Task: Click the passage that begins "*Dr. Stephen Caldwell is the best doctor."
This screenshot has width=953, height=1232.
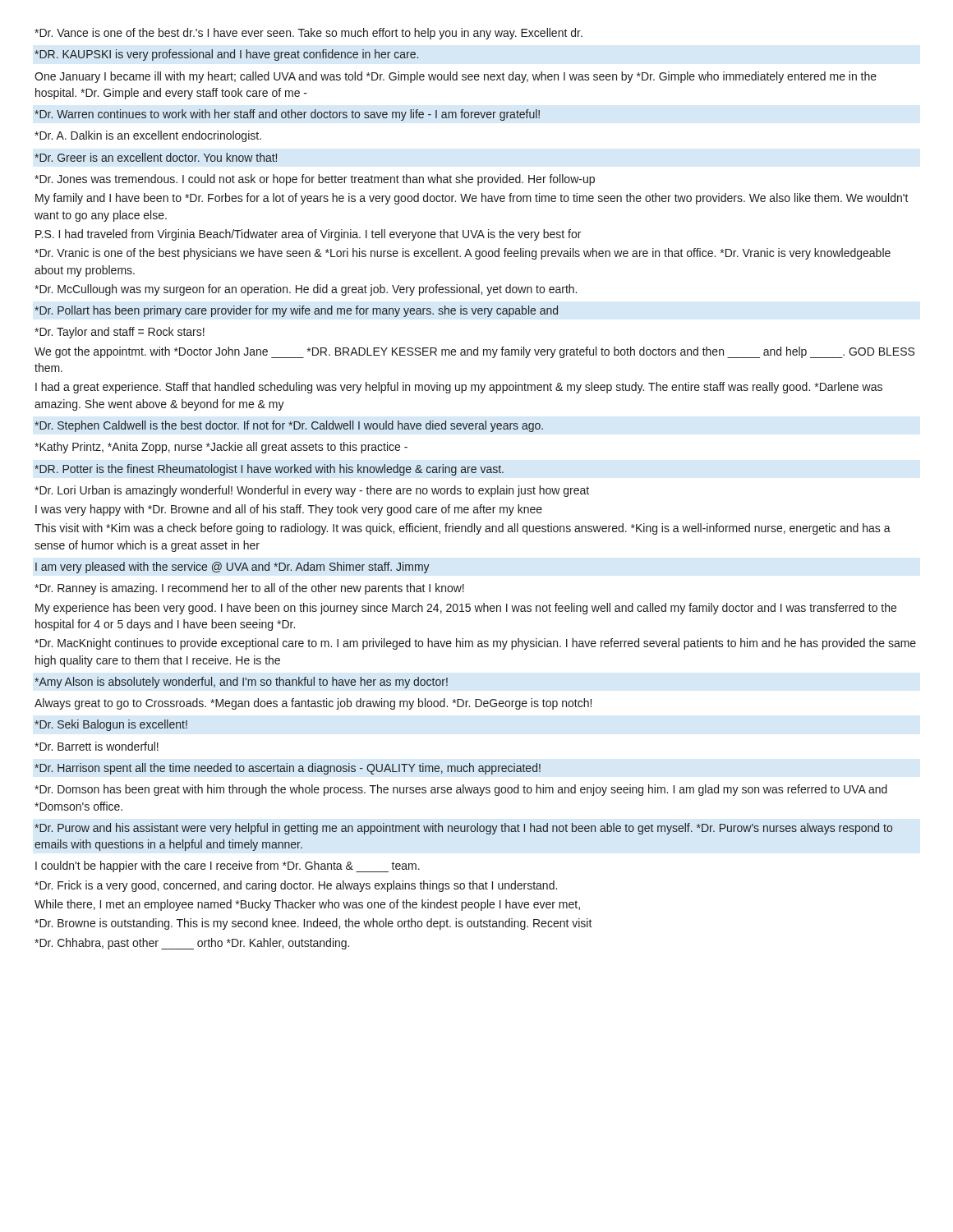Action: [x=476, y=426]
